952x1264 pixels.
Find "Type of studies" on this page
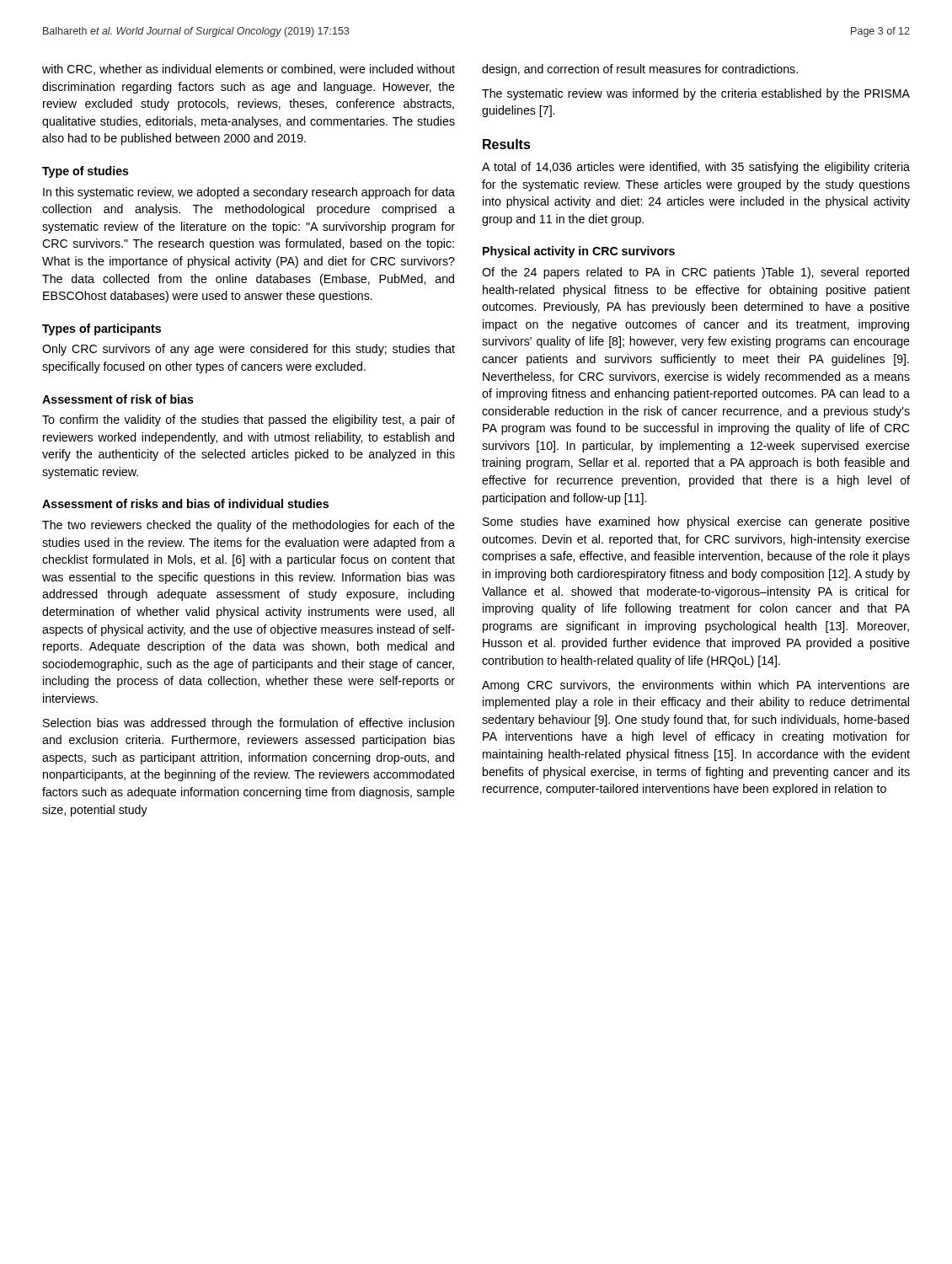click(x=85, y=171)
